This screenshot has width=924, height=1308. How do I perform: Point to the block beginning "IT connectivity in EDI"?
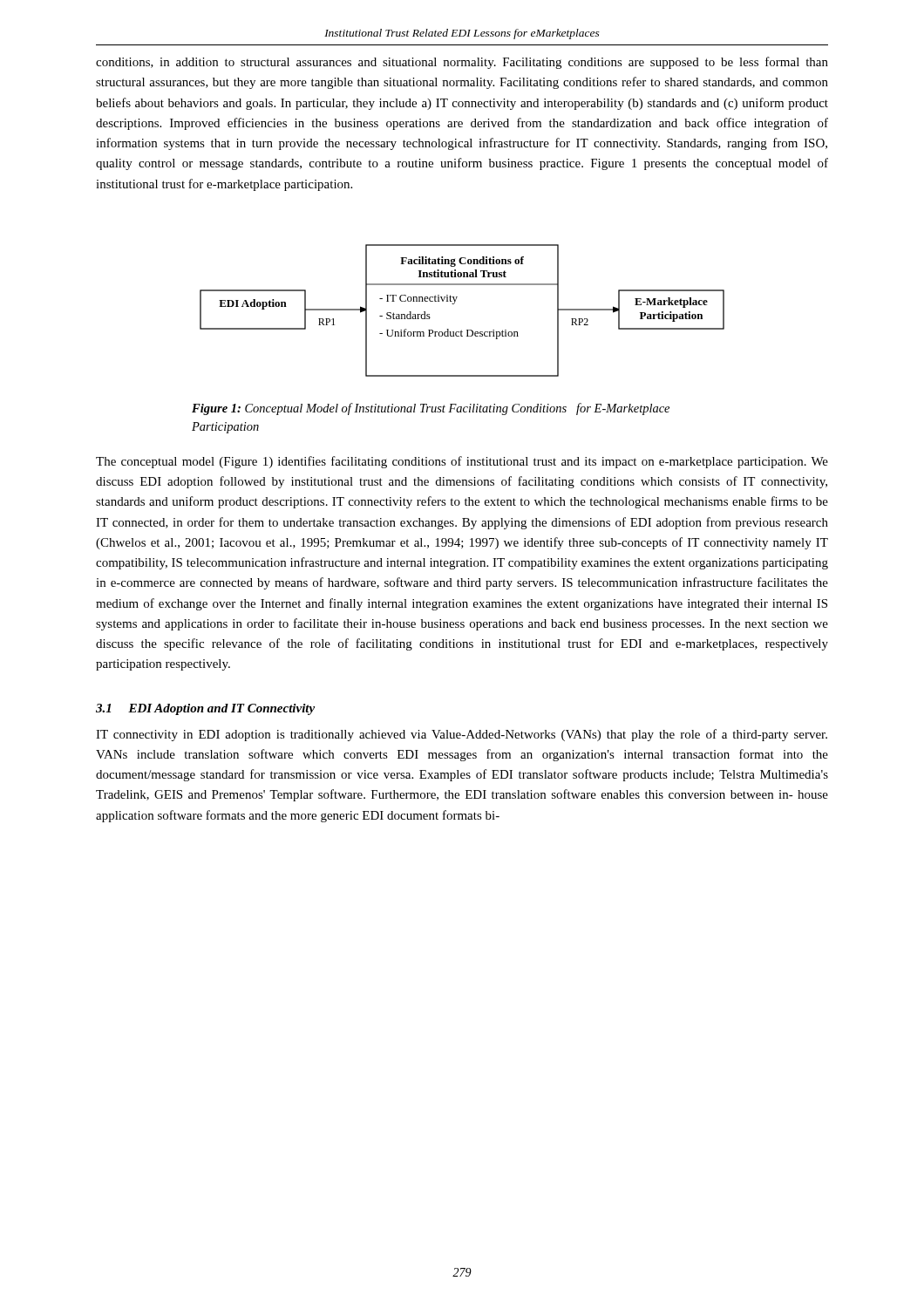(x=462, y=774)
